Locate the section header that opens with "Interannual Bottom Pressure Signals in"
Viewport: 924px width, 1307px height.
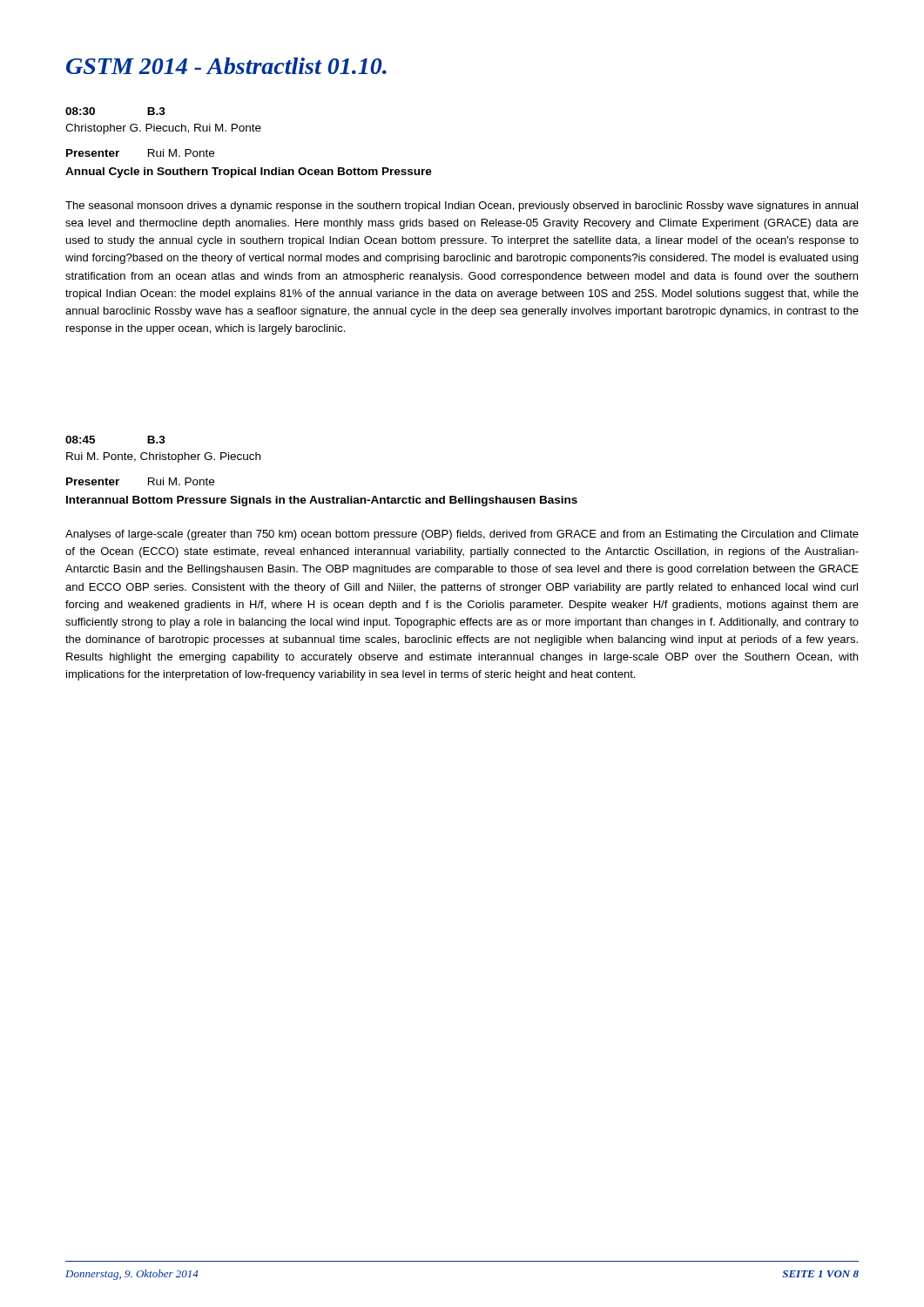point(322,500)
